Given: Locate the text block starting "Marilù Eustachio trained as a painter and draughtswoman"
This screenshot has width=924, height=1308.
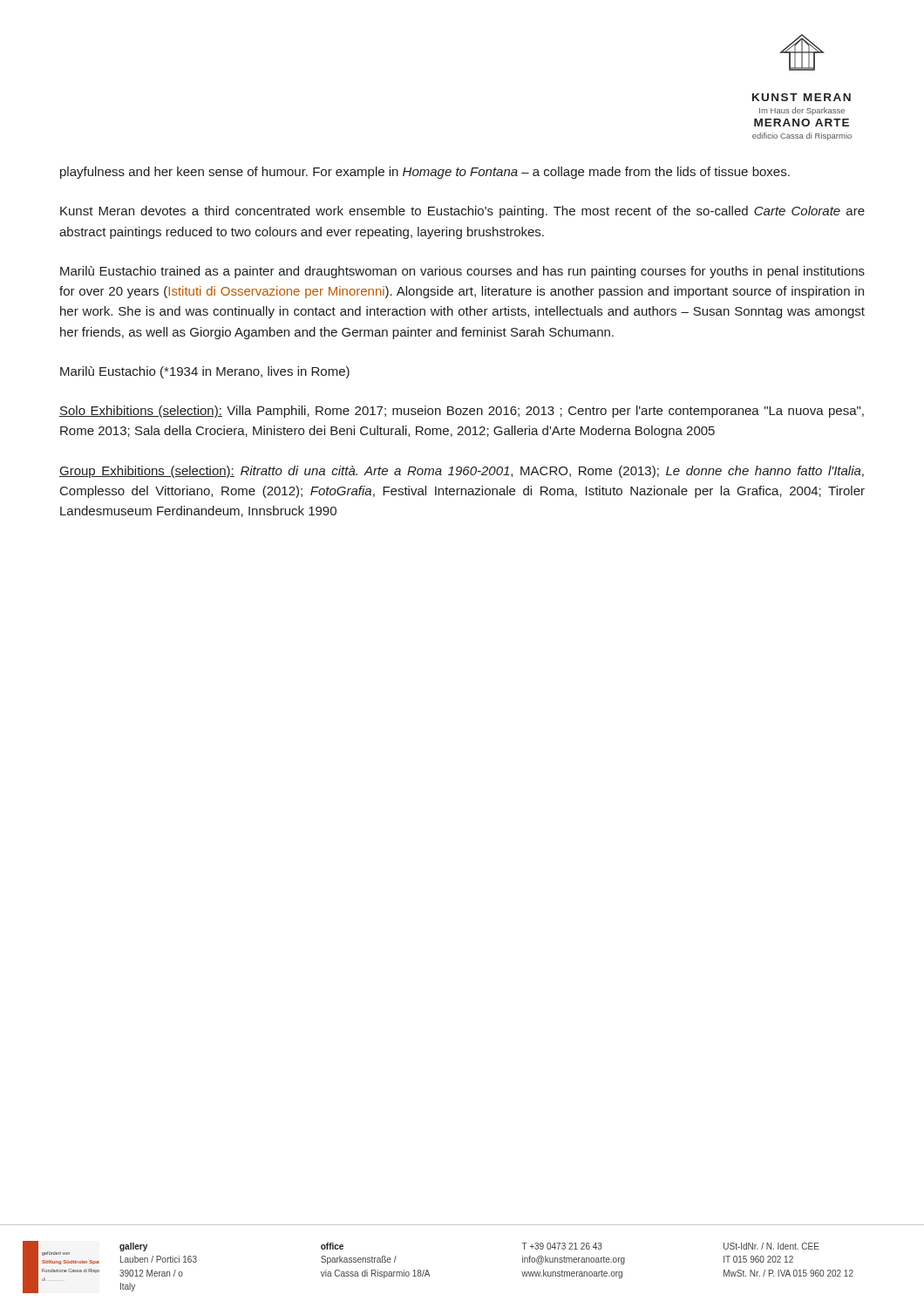Looking at the screenshot, I should click(462, 301).
